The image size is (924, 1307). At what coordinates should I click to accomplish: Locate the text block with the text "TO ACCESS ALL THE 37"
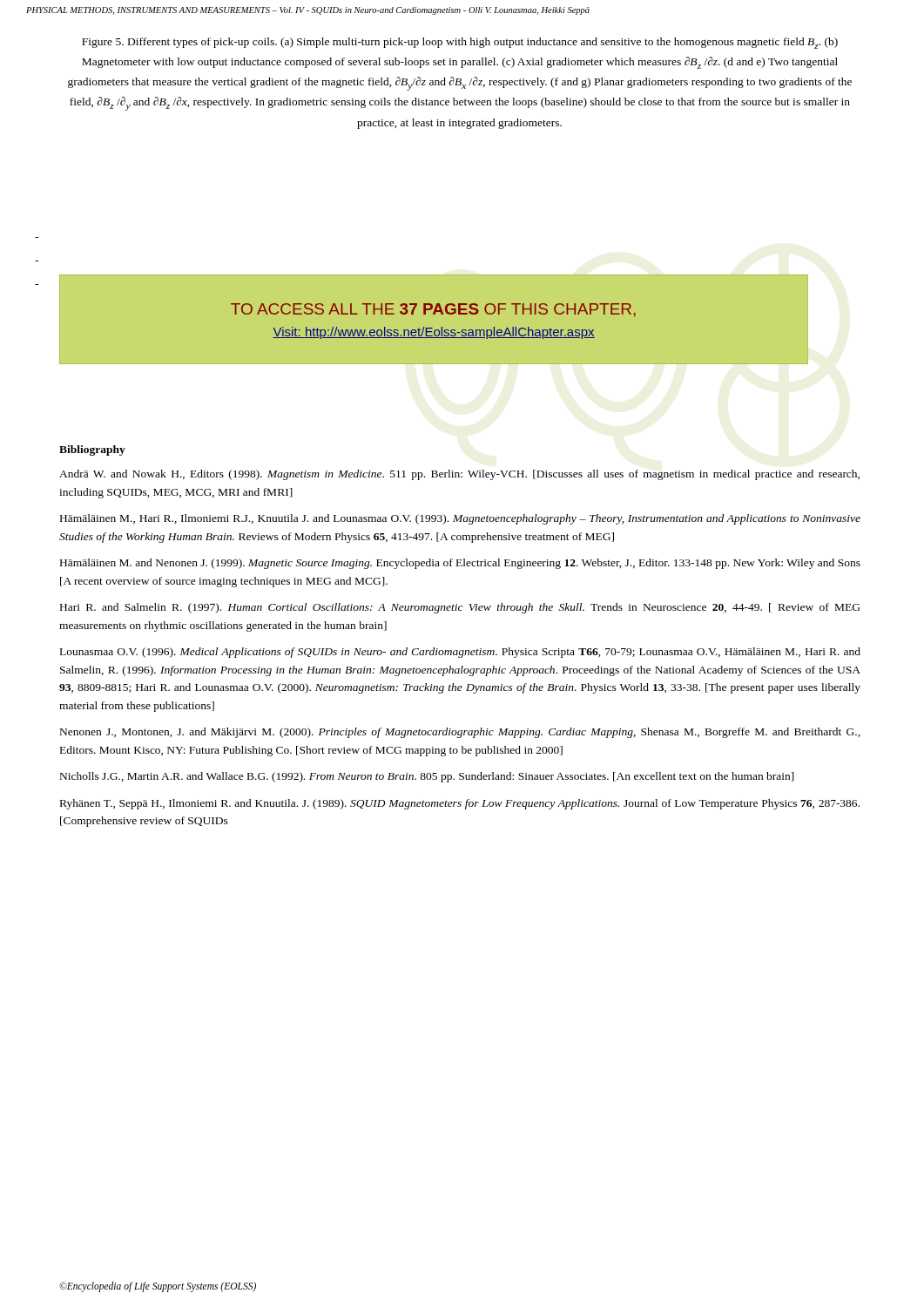coord(434,319)
